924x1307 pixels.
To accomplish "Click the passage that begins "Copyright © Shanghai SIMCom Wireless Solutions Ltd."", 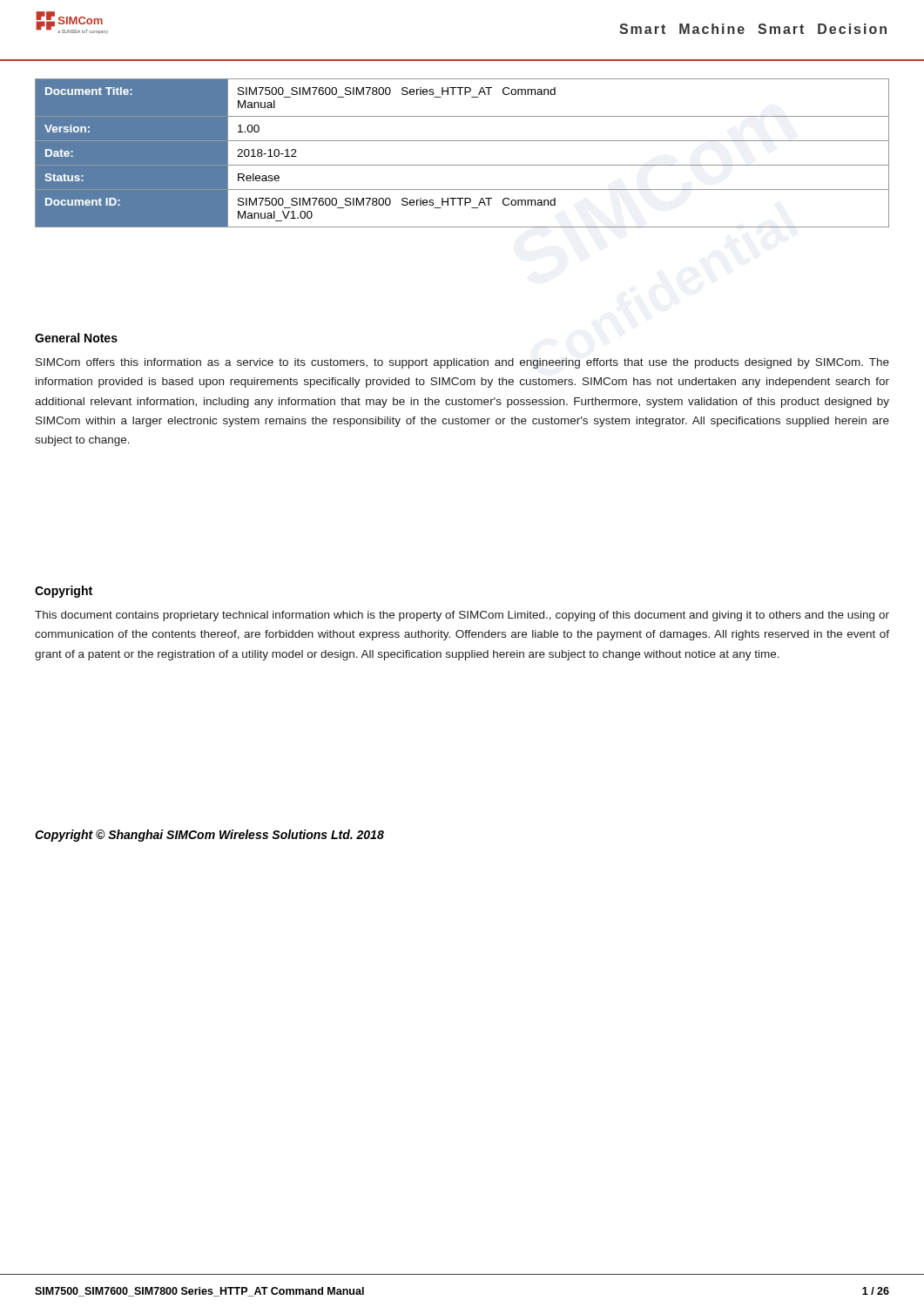I will coord(209,835).
